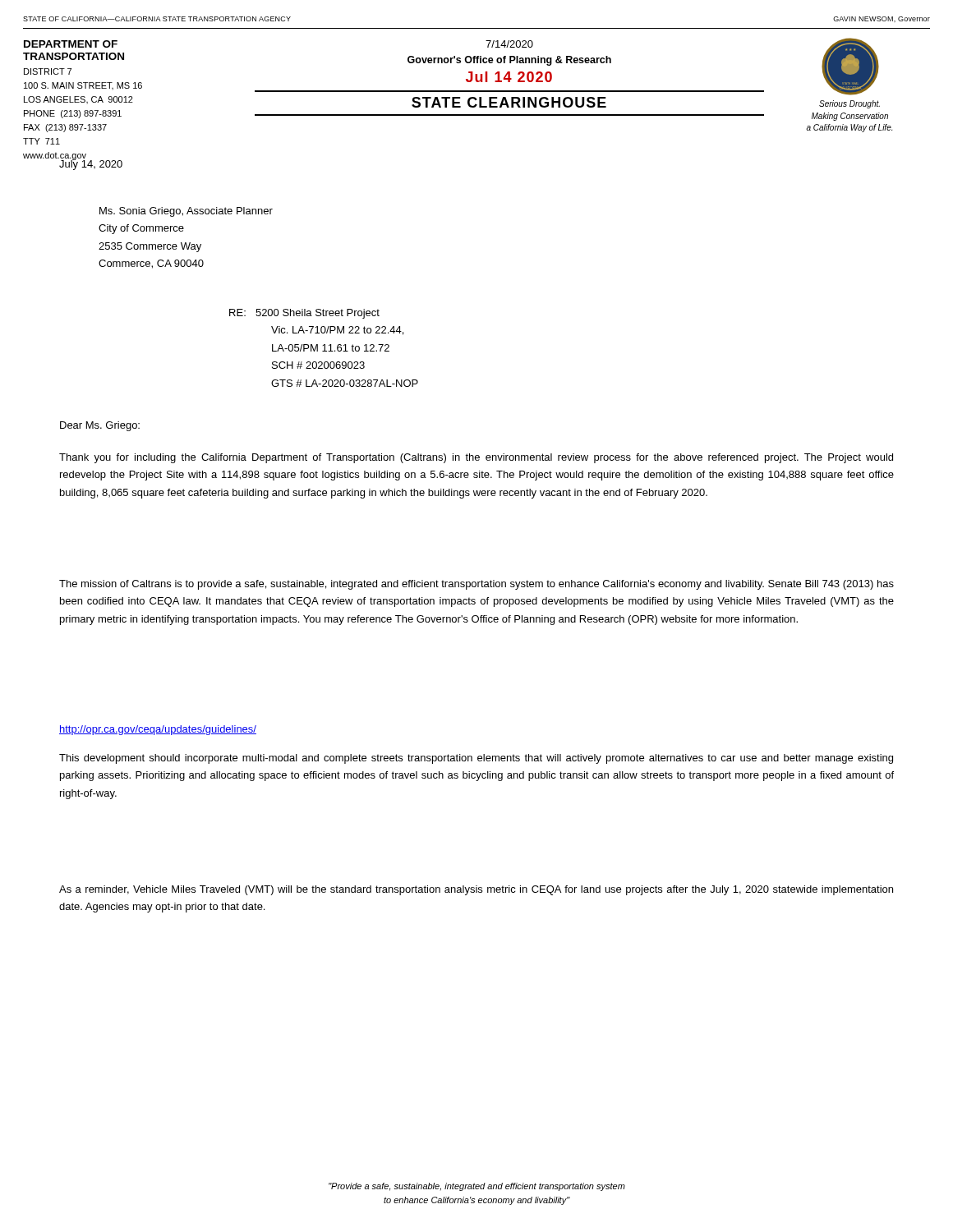
Task: Find "July 14, 2020" on this page
Action: [91, 164]
